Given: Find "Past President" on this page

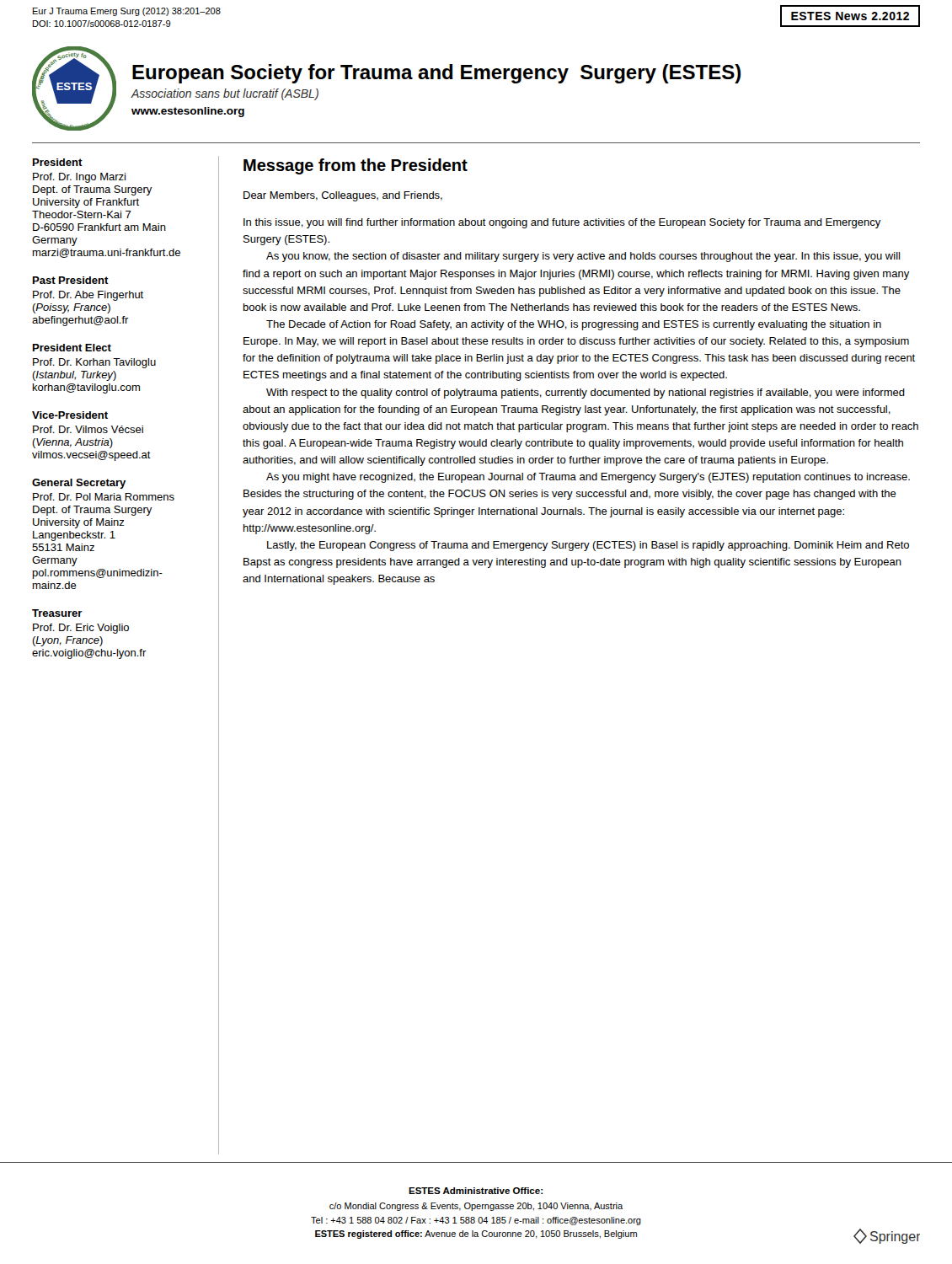Looking at the screenshot, I should (x=70, y=280).
